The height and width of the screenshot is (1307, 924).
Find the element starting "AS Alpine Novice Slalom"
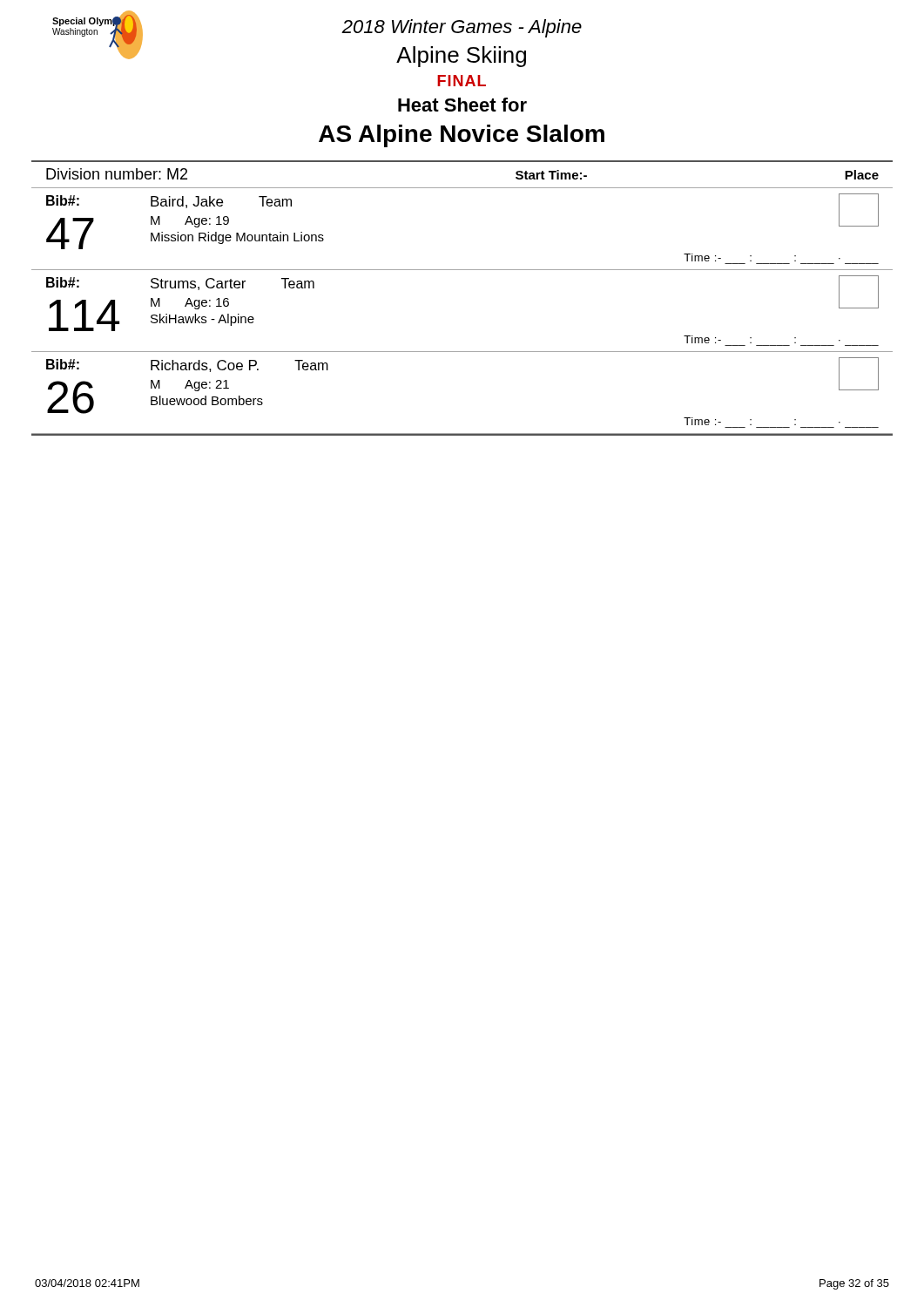point(462,134)
